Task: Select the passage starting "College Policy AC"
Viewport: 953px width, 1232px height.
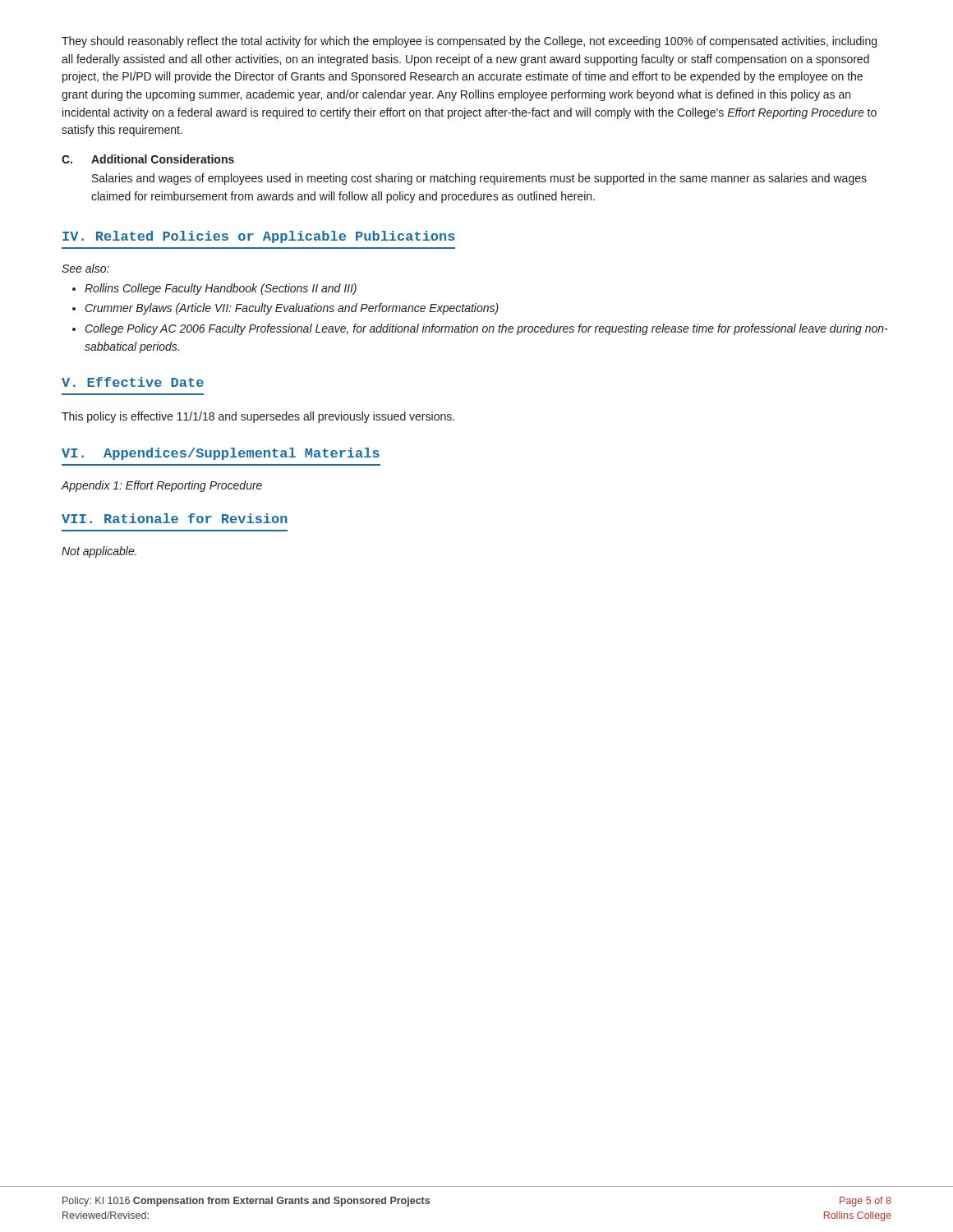Action: (x=486, y=337)
